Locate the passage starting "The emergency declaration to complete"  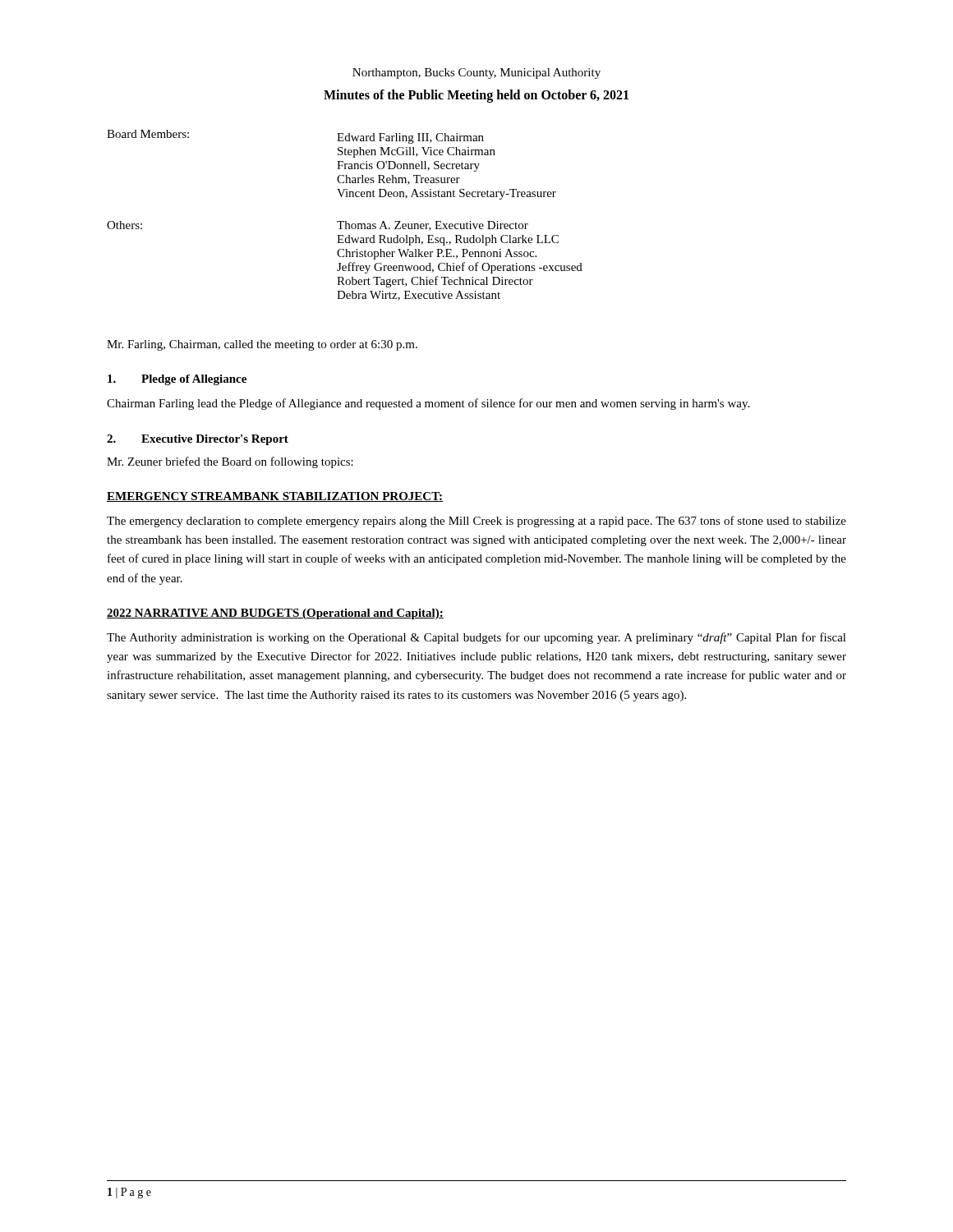(476, 549)
